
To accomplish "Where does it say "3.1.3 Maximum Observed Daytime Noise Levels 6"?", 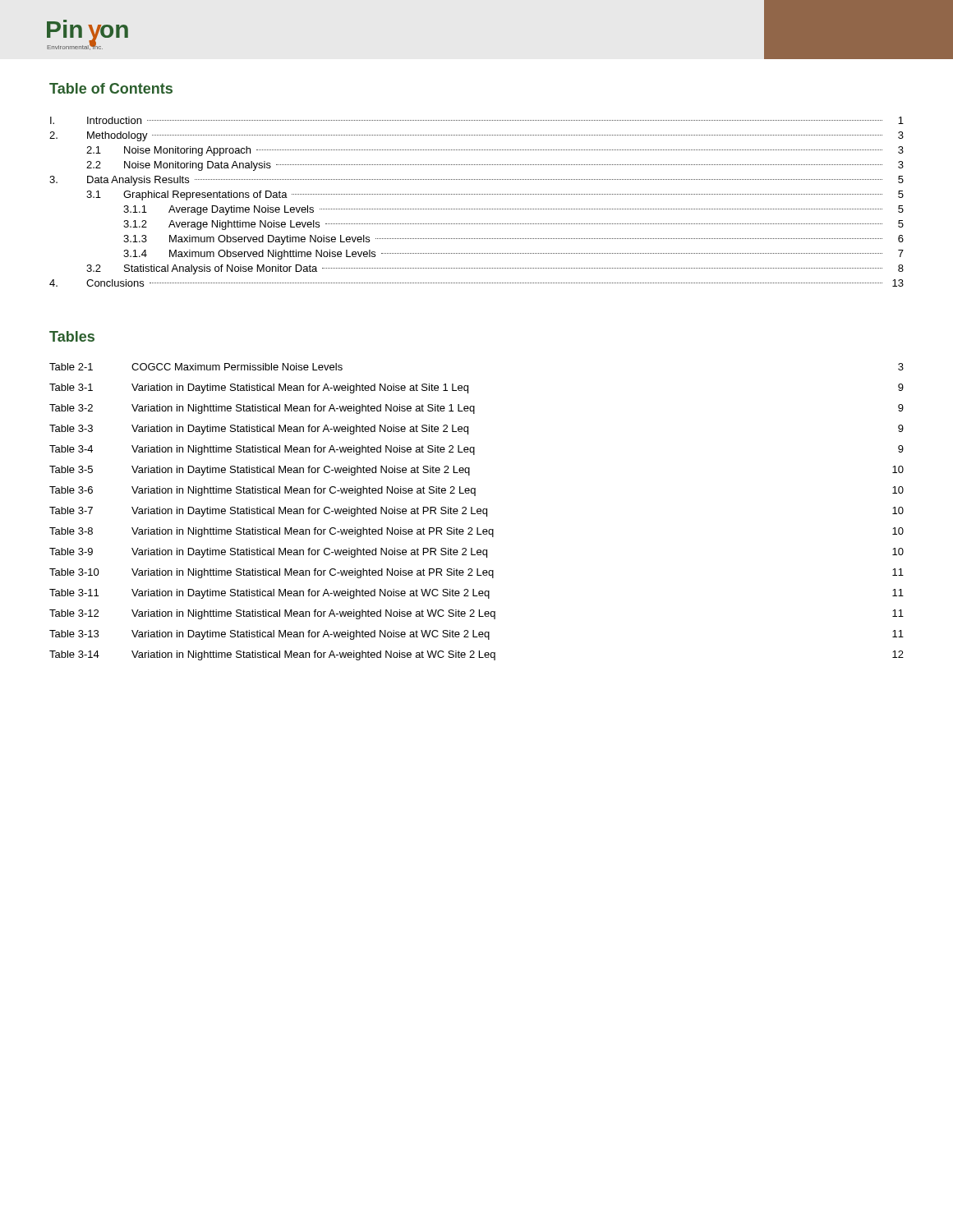I will (x=513, y=239).
